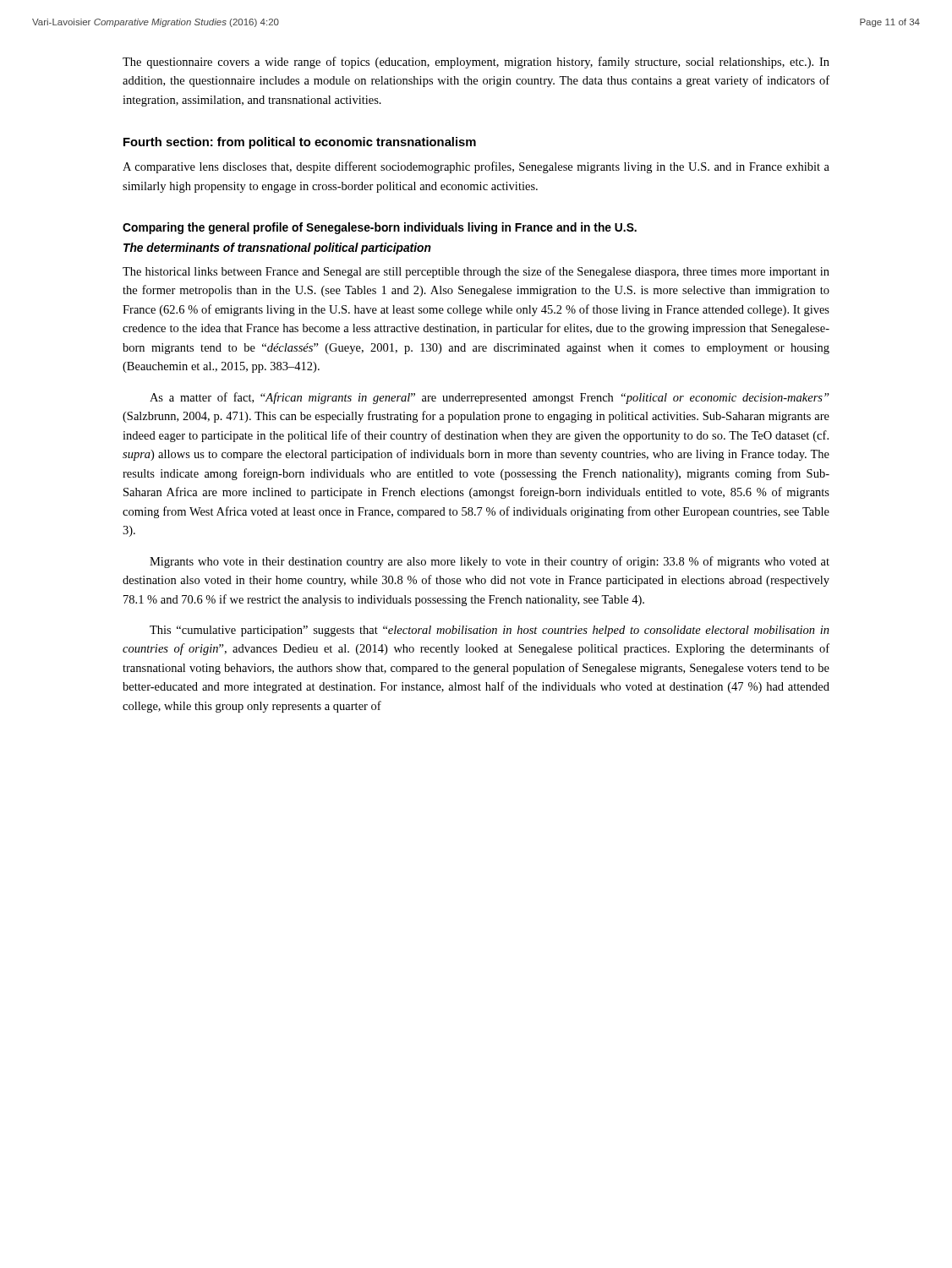Point to the block beginning "As a matter of fact, “African migrants in"
The image size is (952, 1268).
click(x=476, y=464)
